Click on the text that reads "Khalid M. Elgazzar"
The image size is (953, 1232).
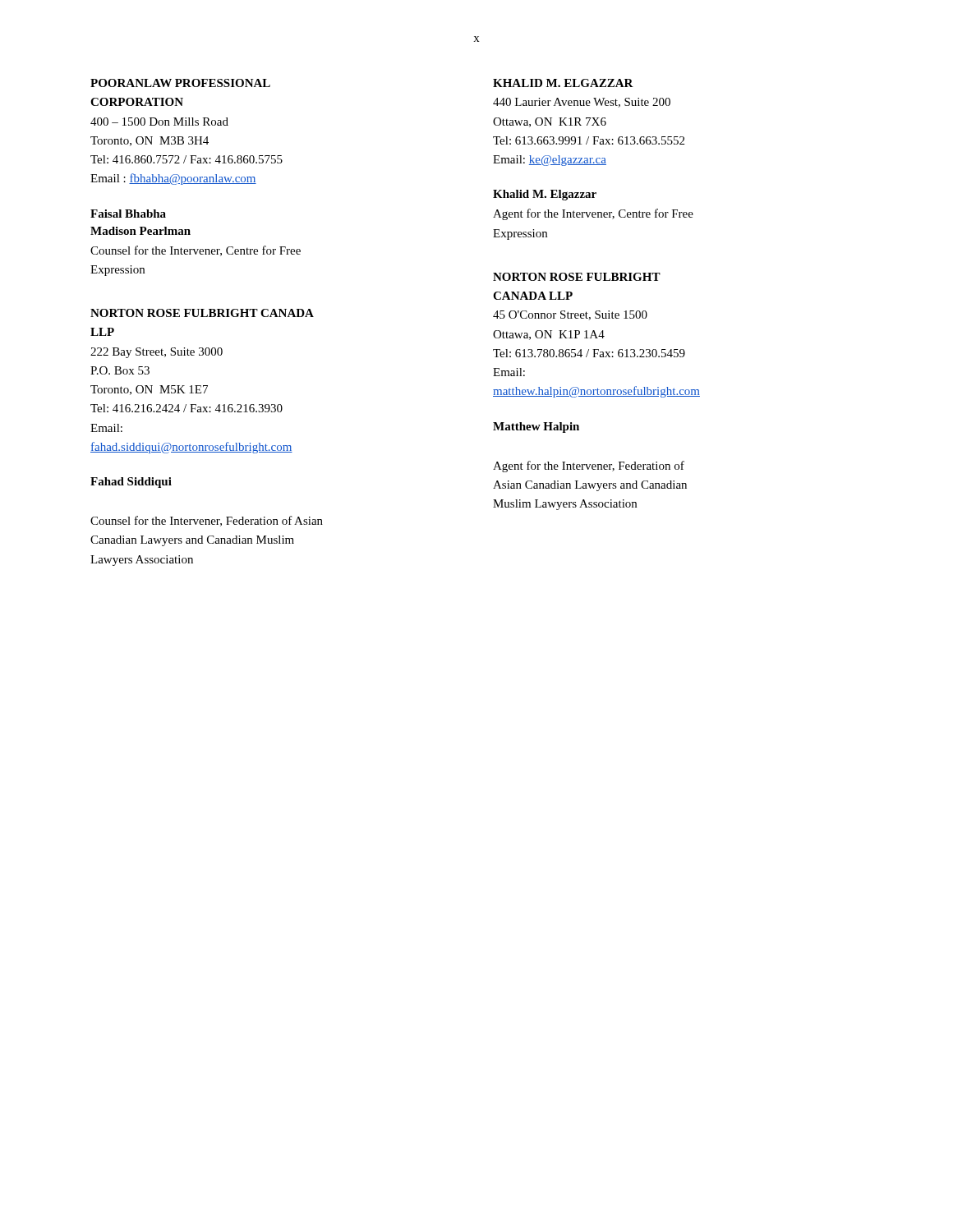click(x=545, y=195)
